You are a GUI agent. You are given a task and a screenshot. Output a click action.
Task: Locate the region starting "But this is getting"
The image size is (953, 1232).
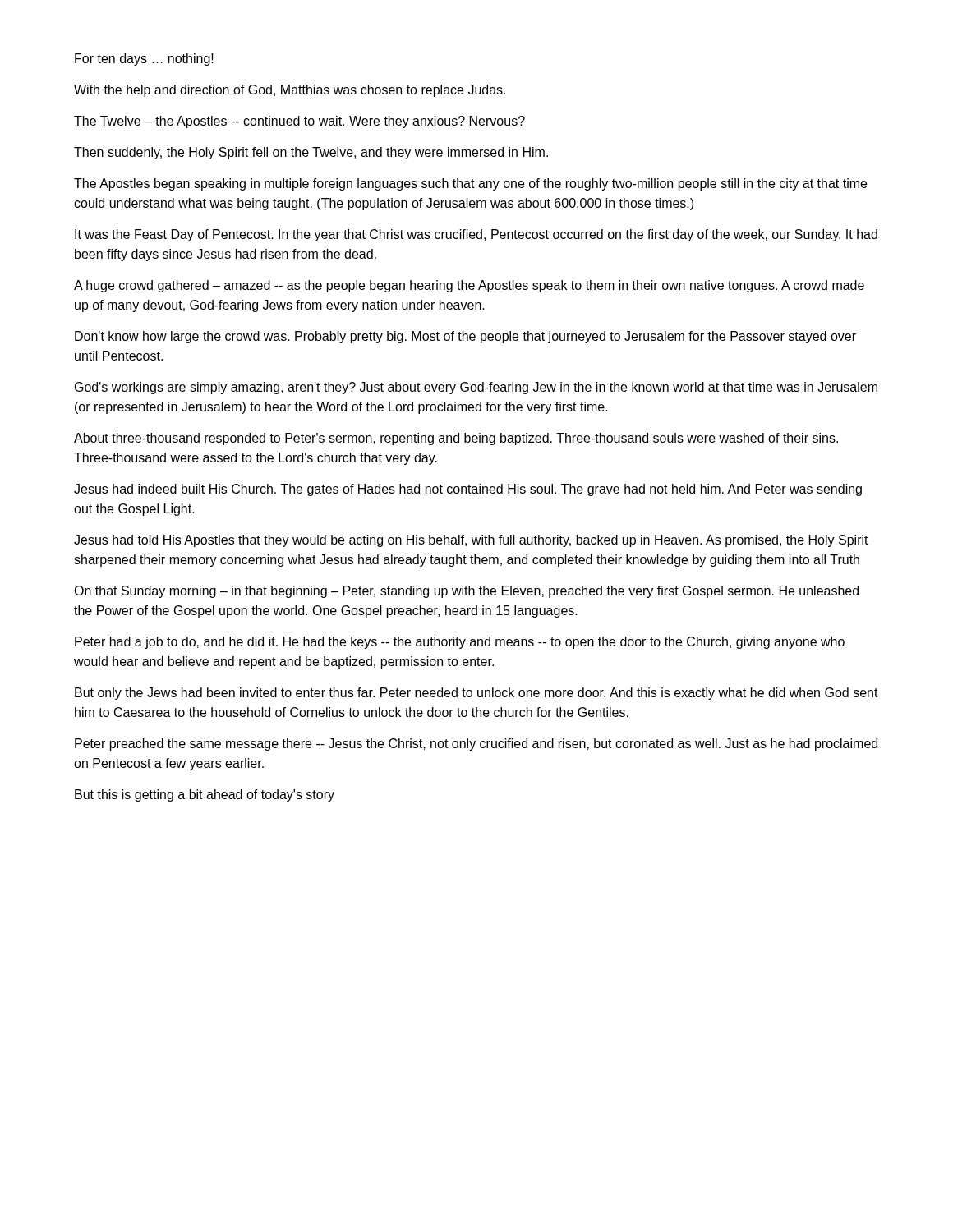pyautogui.click(x=204, y=795)
